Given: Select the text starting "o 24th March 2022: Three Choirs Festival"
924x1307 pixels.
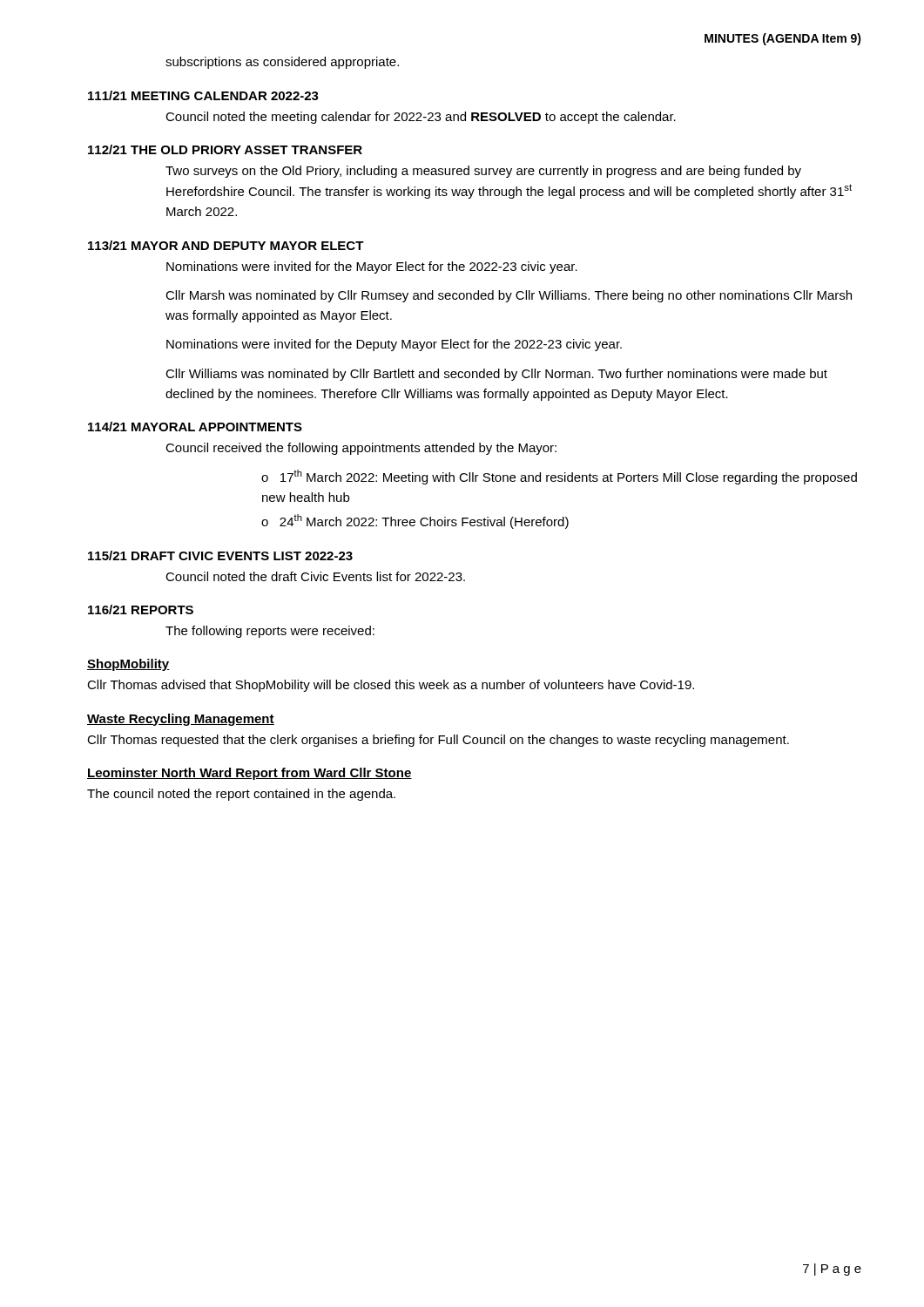Looking at the screenshot, I should (415, 521).
